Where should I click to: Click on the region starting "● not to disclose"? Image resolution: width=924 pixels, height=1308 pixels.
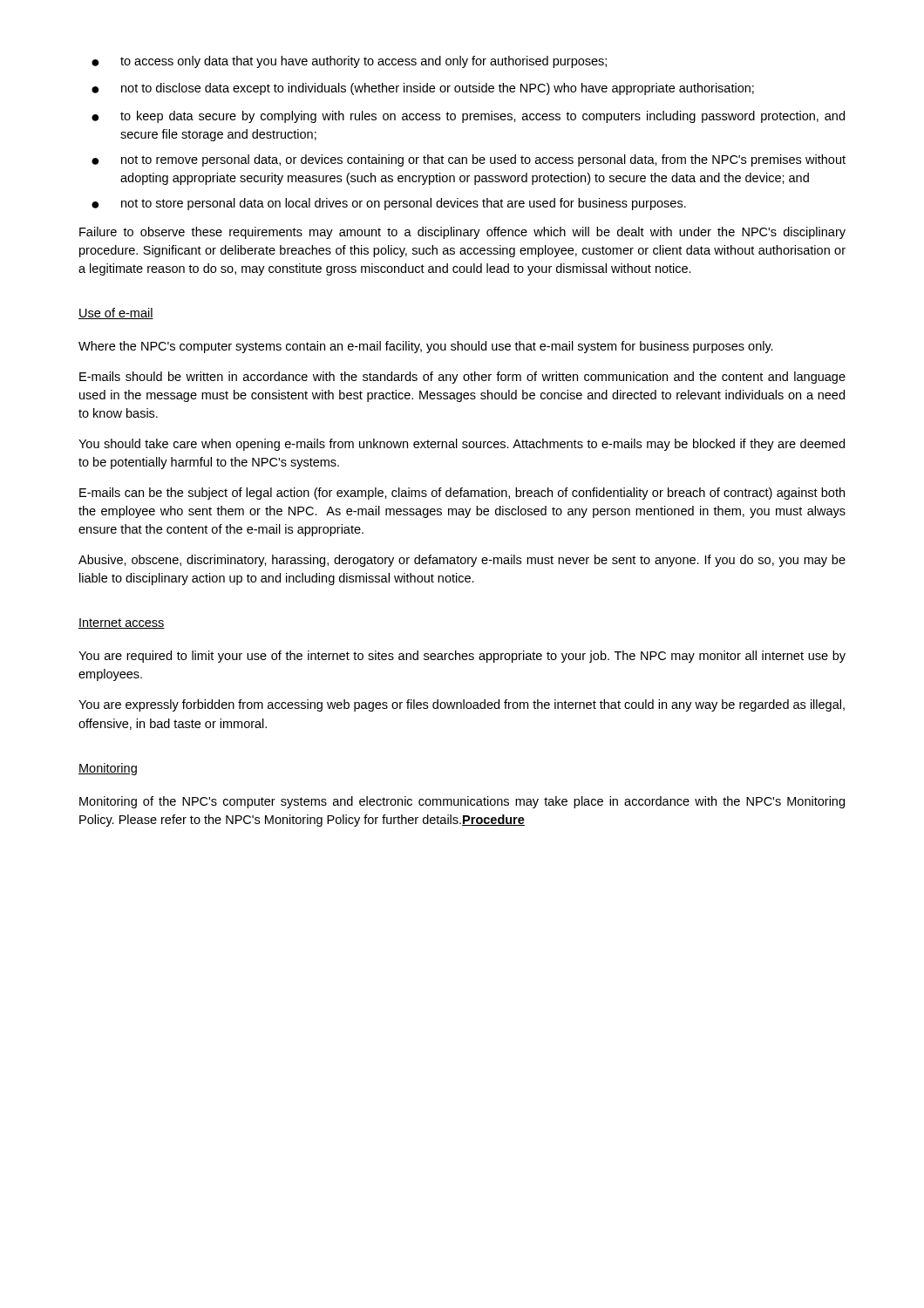pyautogui.click(x=468, y=90)
